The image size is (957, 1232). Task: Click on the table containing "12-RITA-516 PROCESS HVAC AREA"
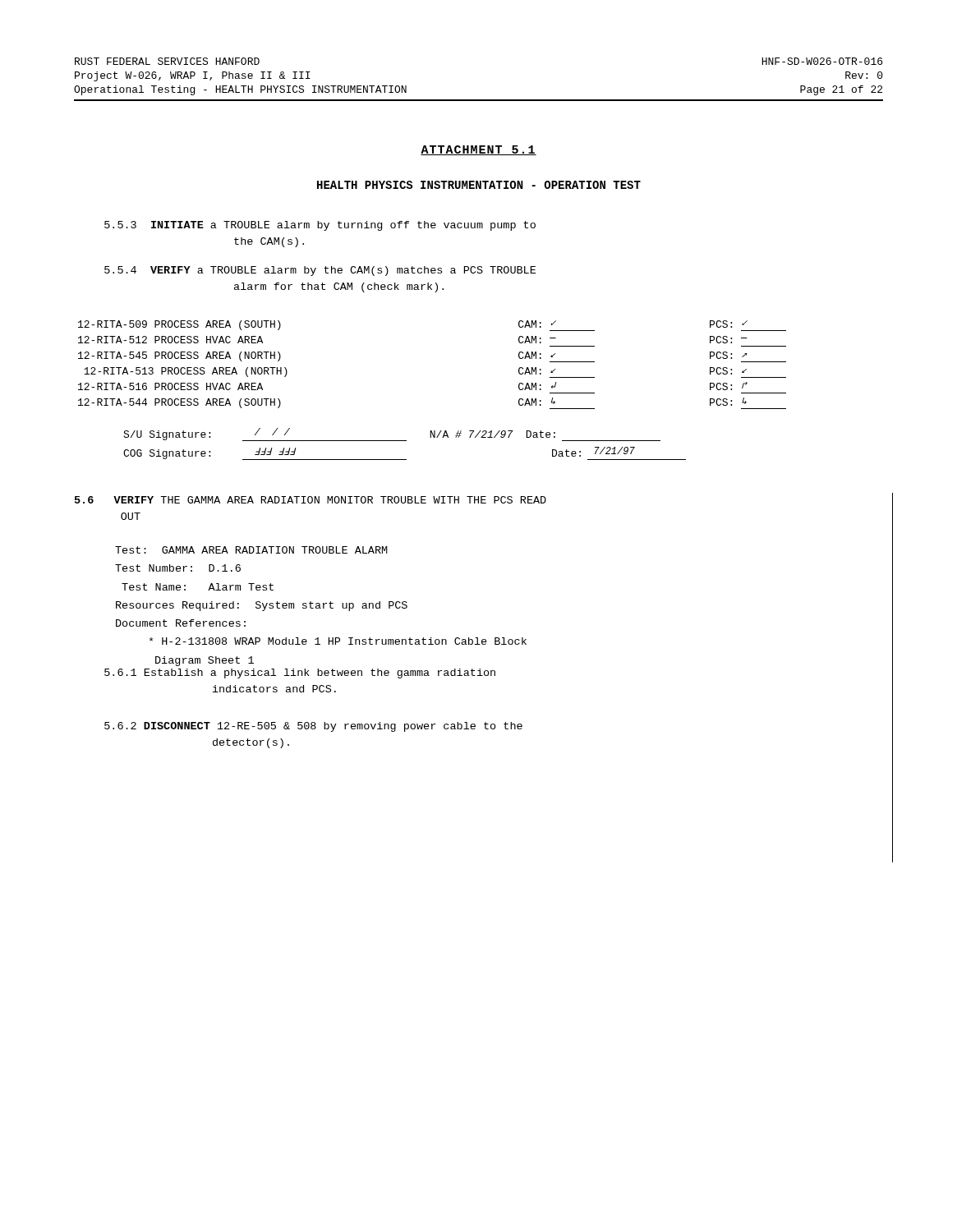tap(478, 363)
